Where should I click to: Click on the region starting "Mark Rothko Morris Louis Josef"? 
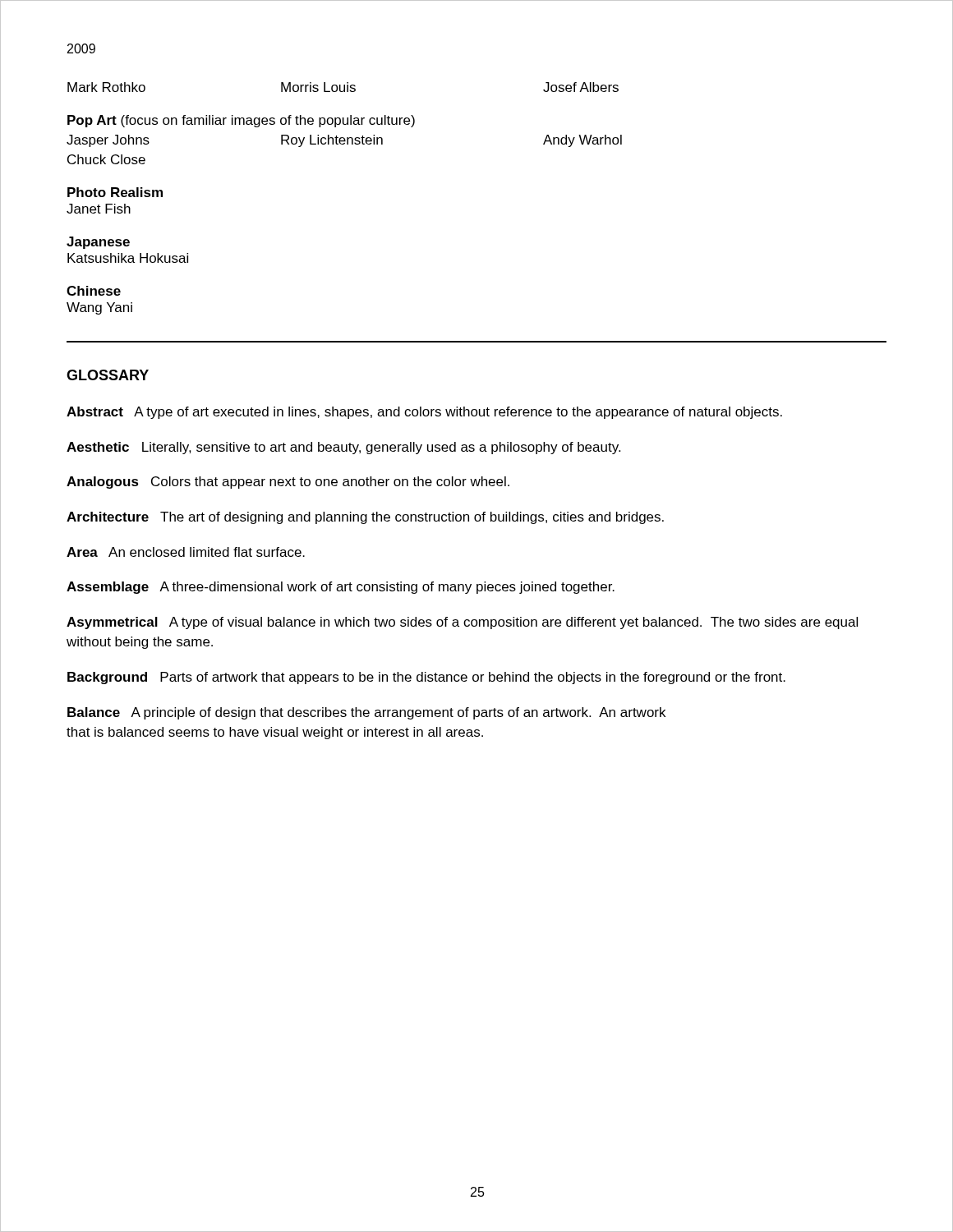click(x=343, y=87)
